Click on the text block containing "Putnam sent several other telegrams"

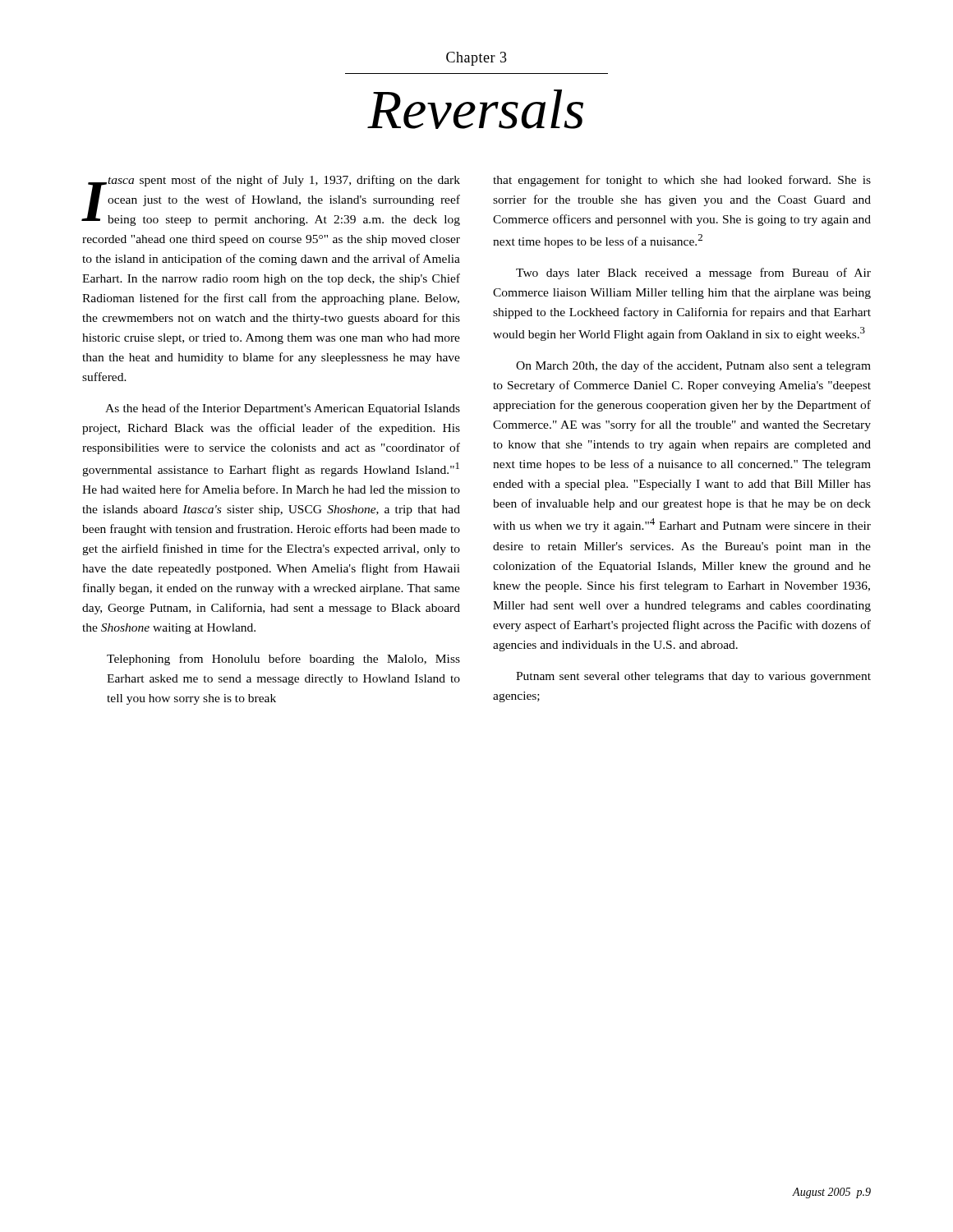tap(682, 685)
